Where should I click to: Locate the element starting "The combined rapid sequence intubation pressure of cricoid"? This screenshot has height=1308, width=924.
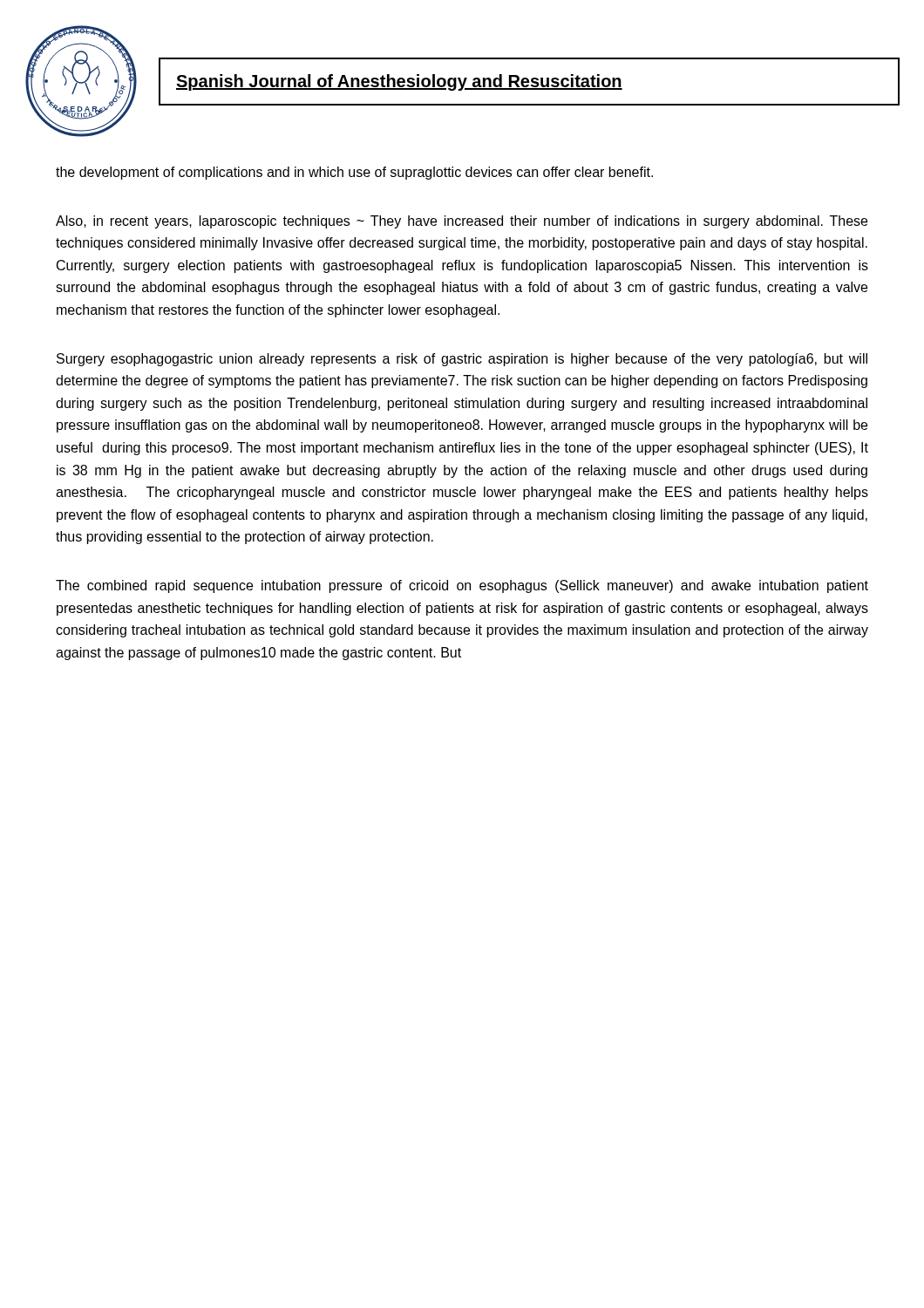[x=462, y=619]
